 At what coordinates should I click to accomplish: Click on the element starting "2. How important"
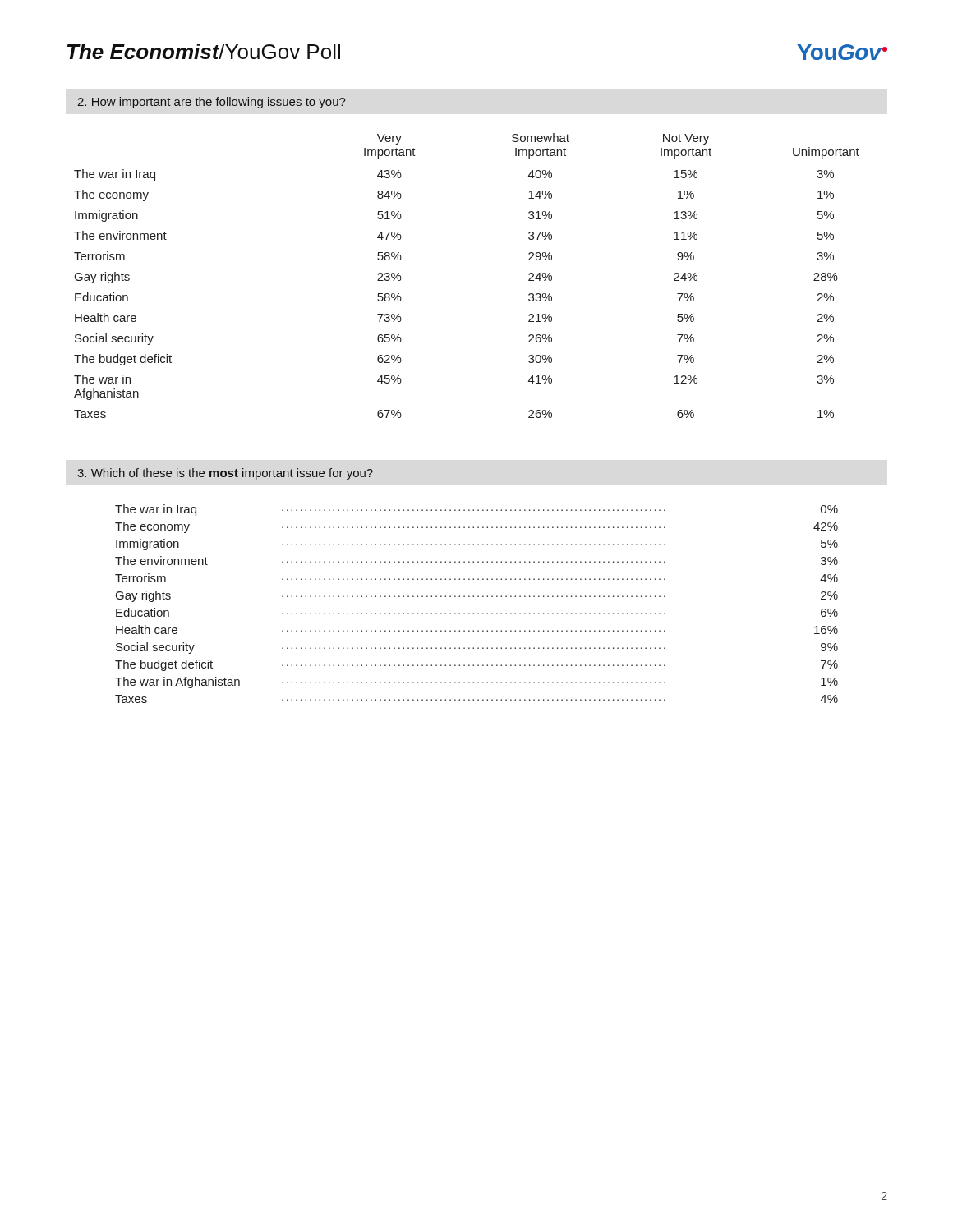coord(211,101)
